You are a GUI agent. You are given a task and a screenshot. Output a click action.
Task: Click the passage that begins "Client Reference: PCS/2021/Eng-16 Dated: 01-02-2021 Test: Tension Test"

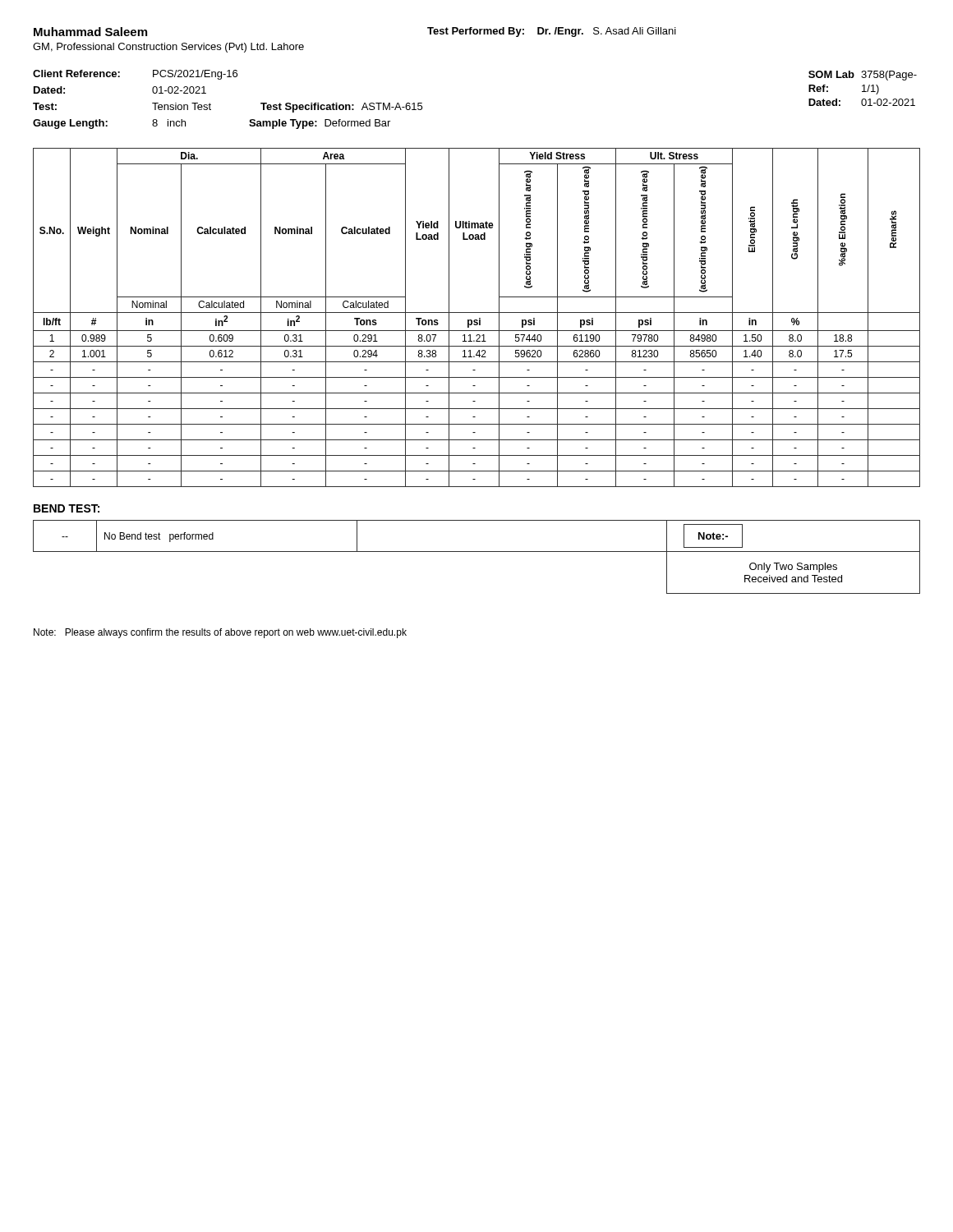coord(77,75)
